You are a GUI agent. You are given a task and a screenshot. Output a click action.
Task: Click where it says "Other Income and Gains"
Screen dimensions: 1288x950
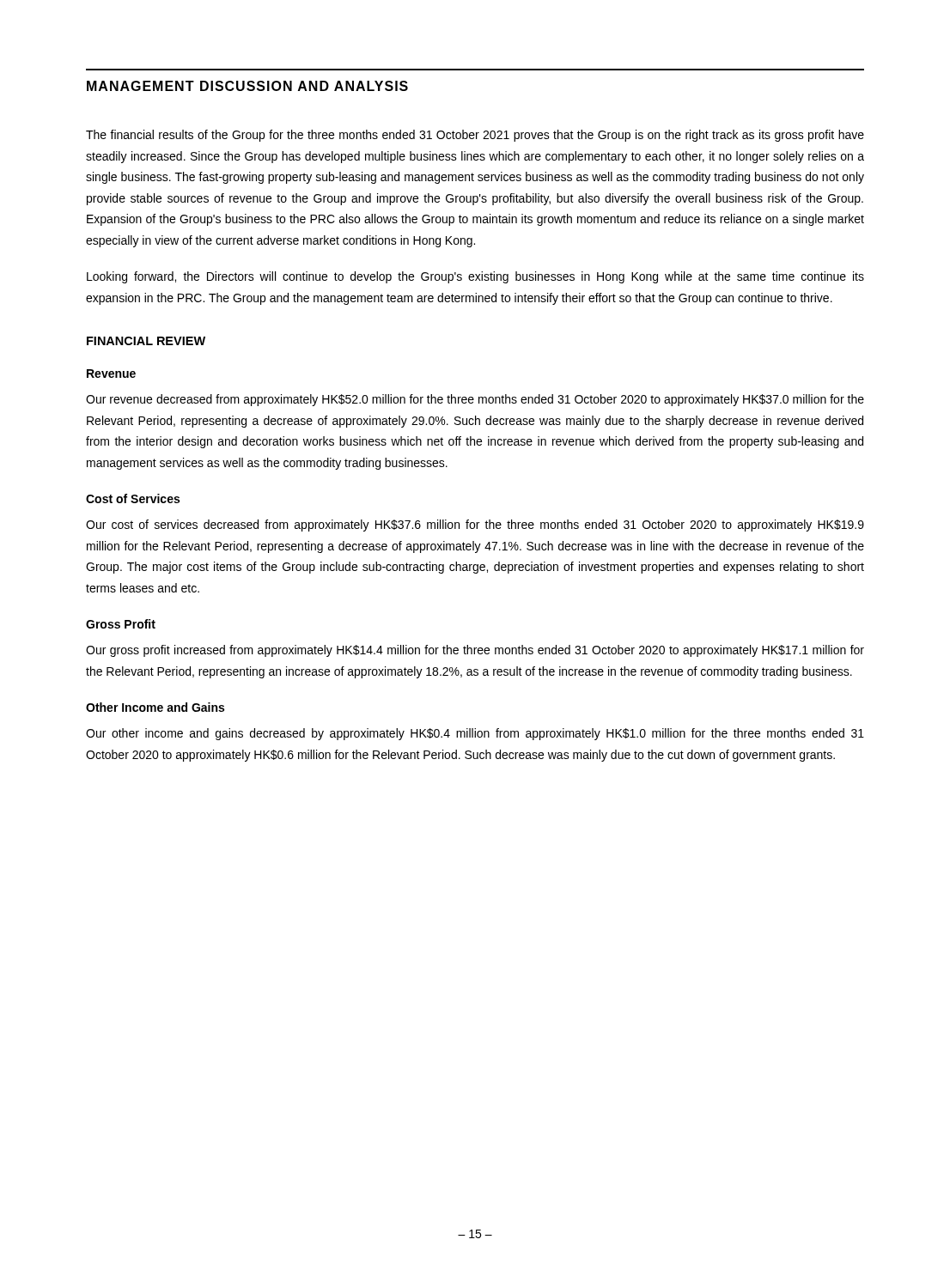click(x=155, y=708)
